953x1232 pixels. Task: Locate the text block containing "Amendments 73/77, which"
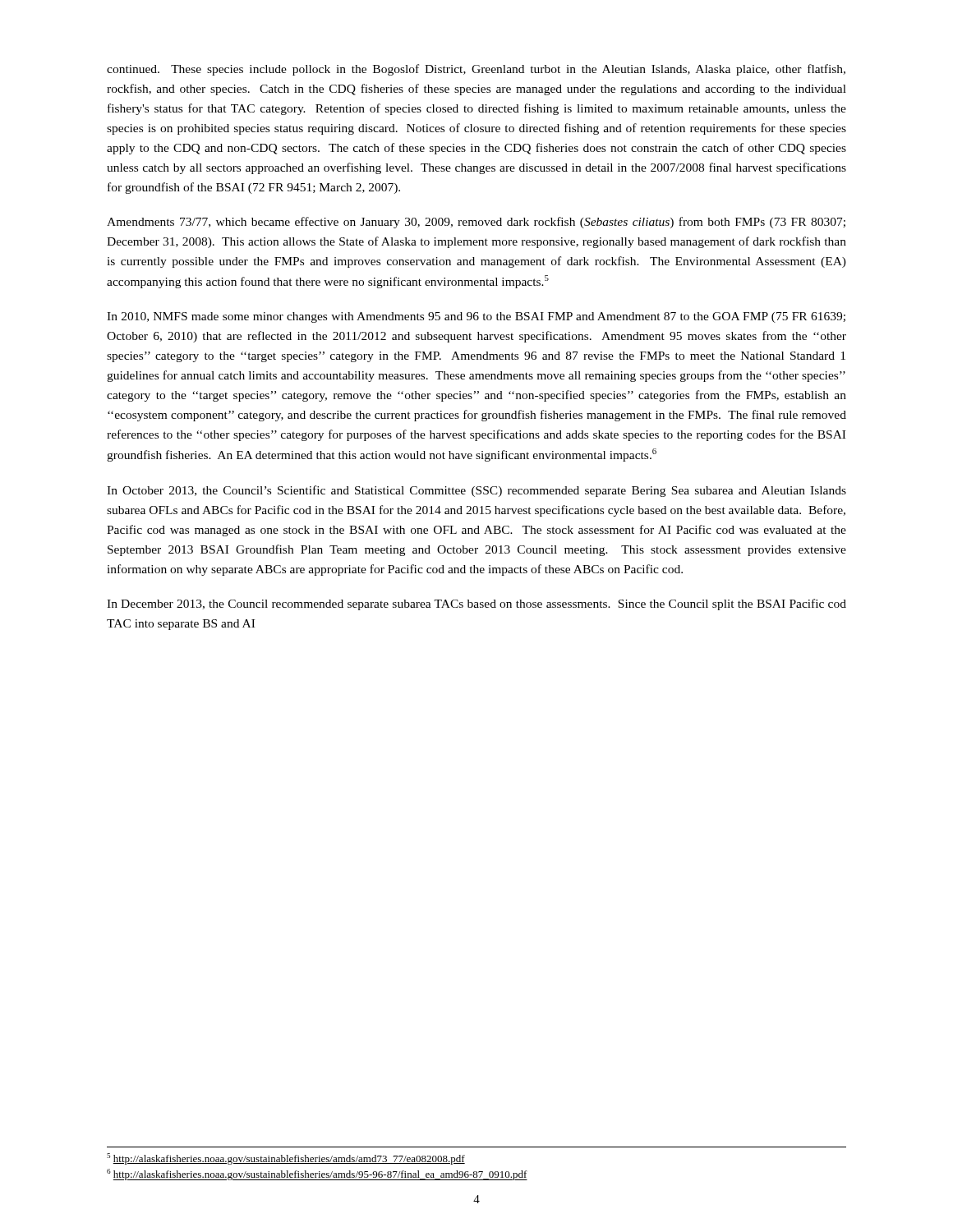[x=476, y=252]
